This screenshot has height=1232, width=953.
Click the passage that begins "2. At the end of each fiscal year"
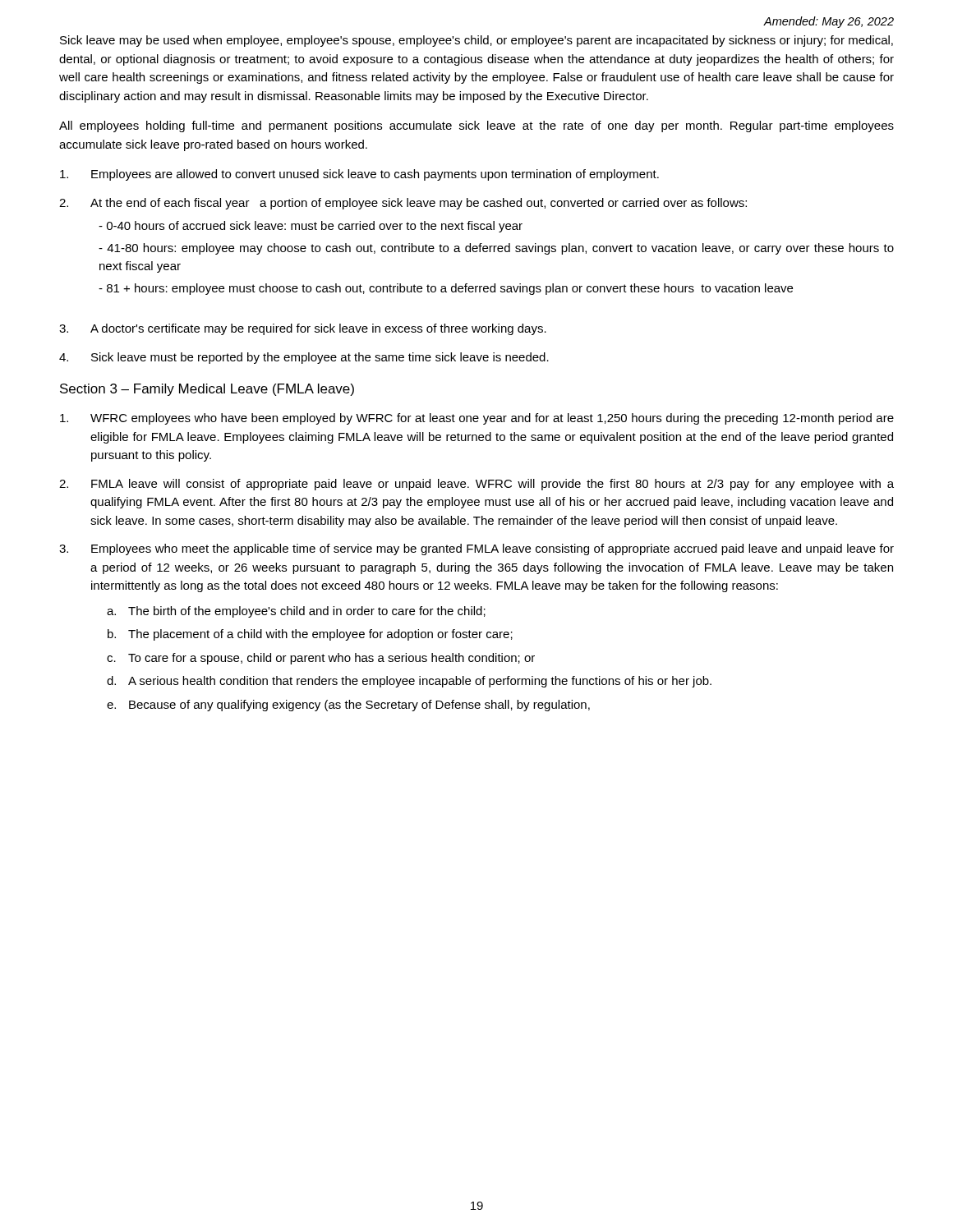coord(476,252)
